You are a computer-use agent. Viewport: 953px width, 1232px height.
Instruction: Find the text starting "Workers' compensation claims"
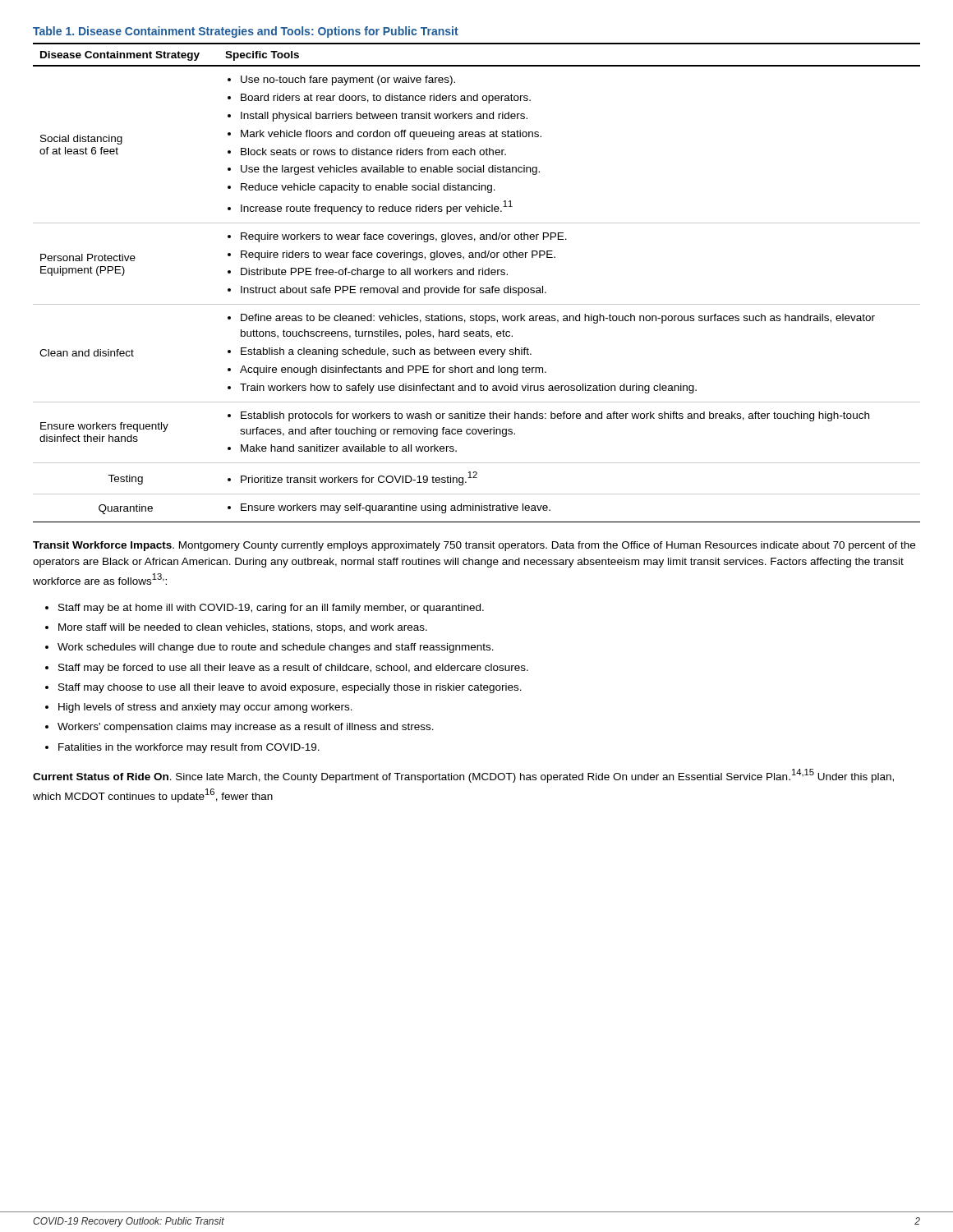(246, 727)
